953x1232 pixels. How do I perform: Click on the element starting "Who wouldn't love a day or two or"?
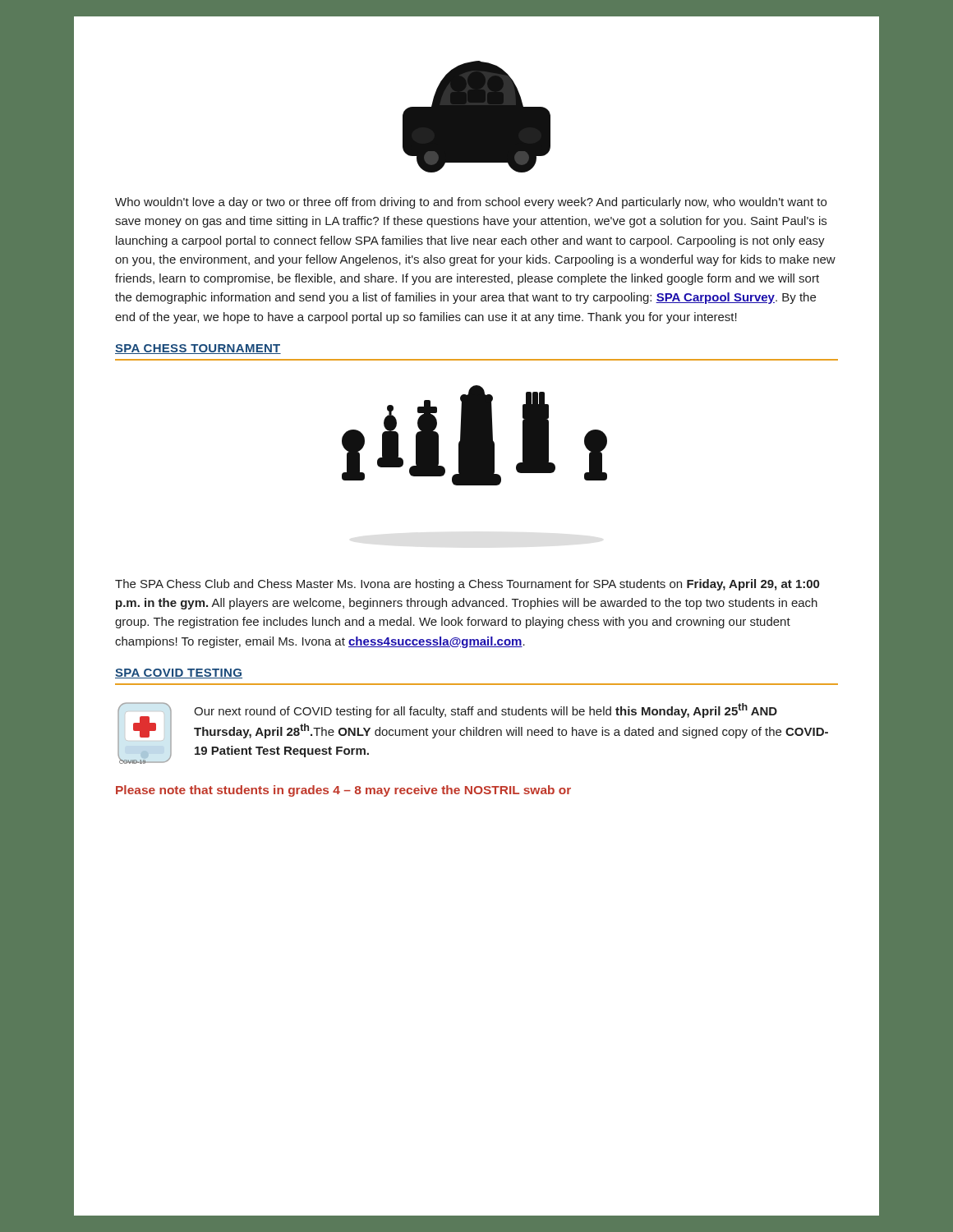tap(475, 259)
